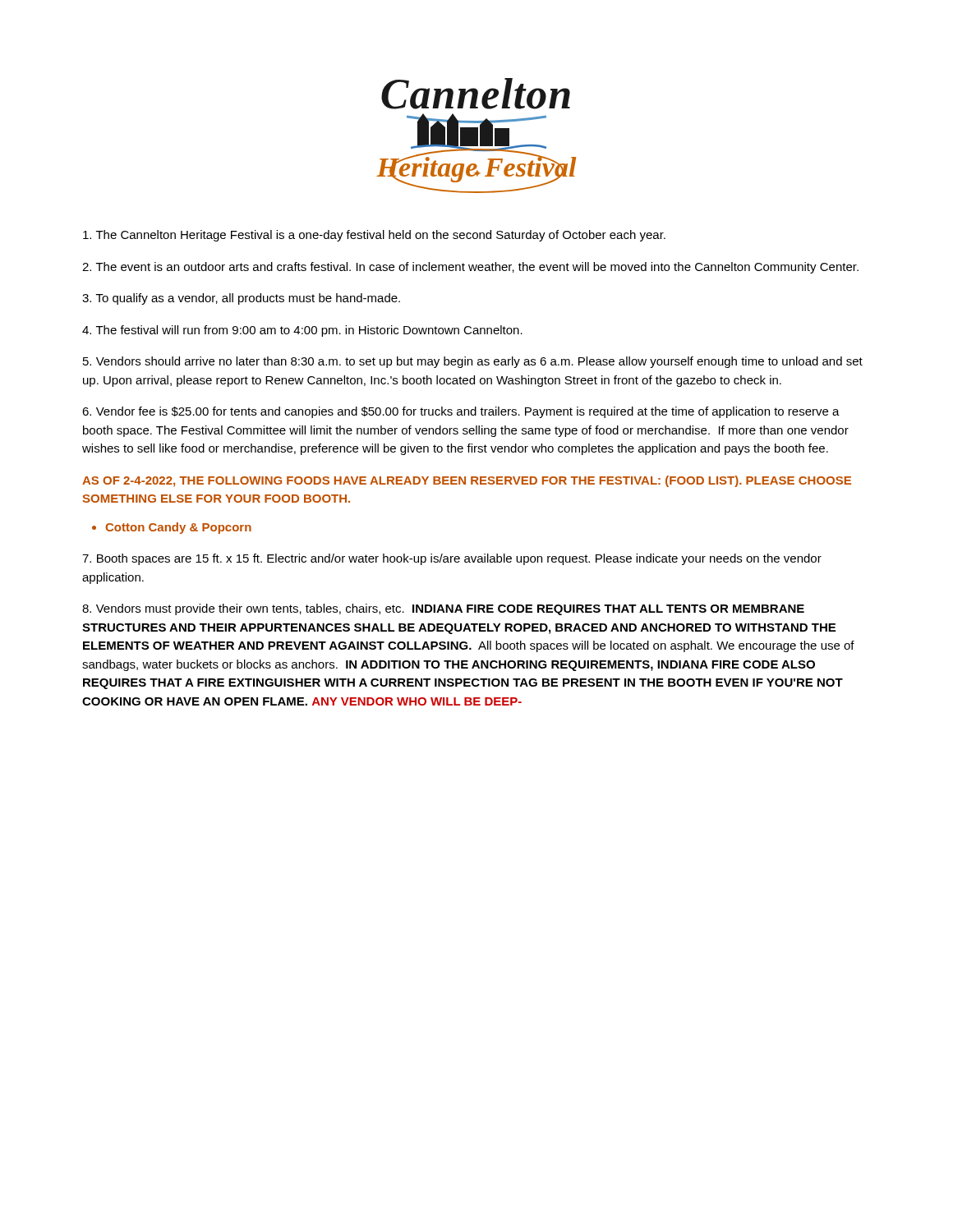Point to the block beginning "The Cannelton Heritage Festival is a one-day festival"
This screenshot has width=953, height=1232.
pos(374,235)
